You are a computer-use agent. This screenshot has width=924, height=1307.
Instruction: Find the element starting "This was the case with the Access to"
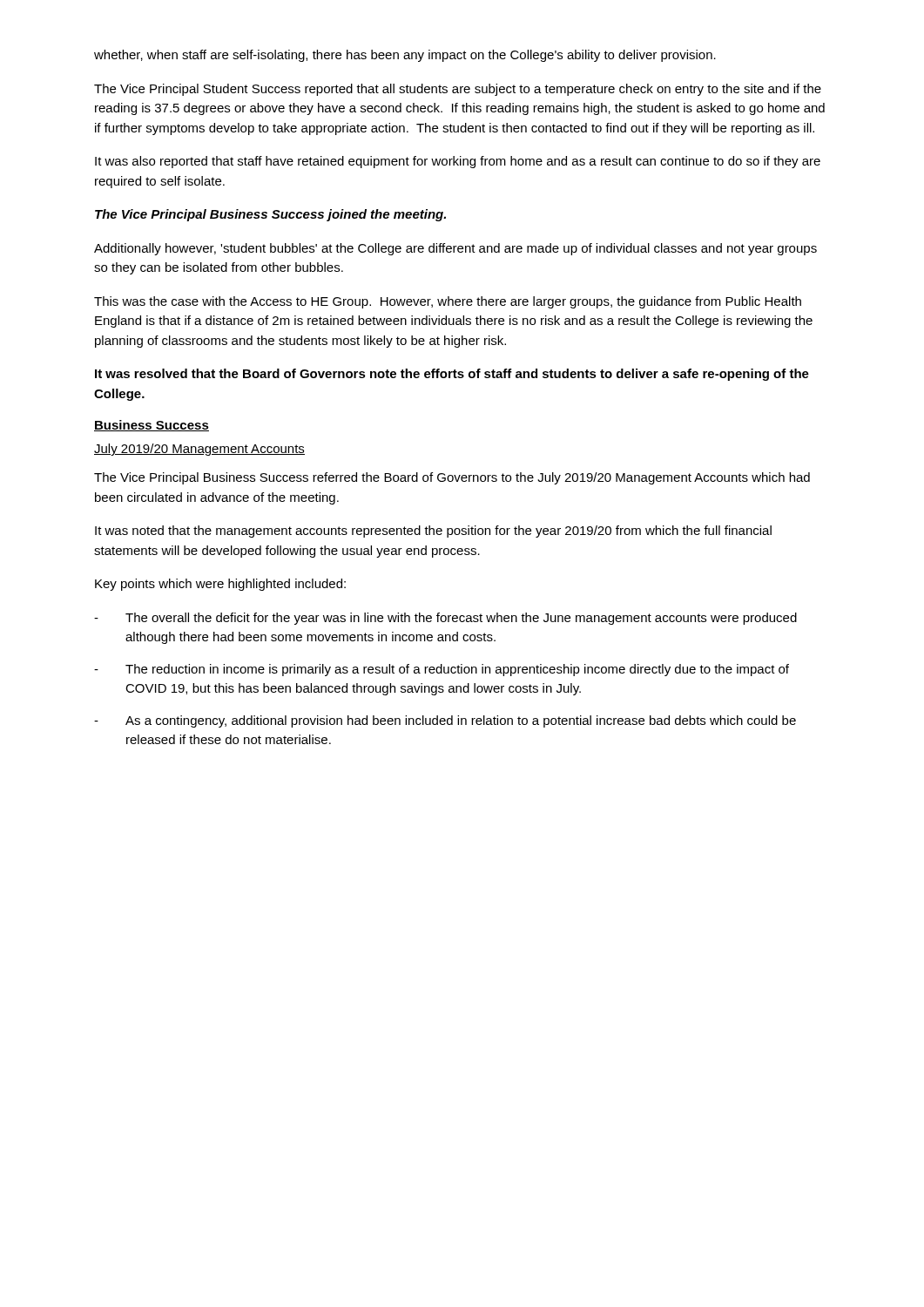[x=453, y=320]
